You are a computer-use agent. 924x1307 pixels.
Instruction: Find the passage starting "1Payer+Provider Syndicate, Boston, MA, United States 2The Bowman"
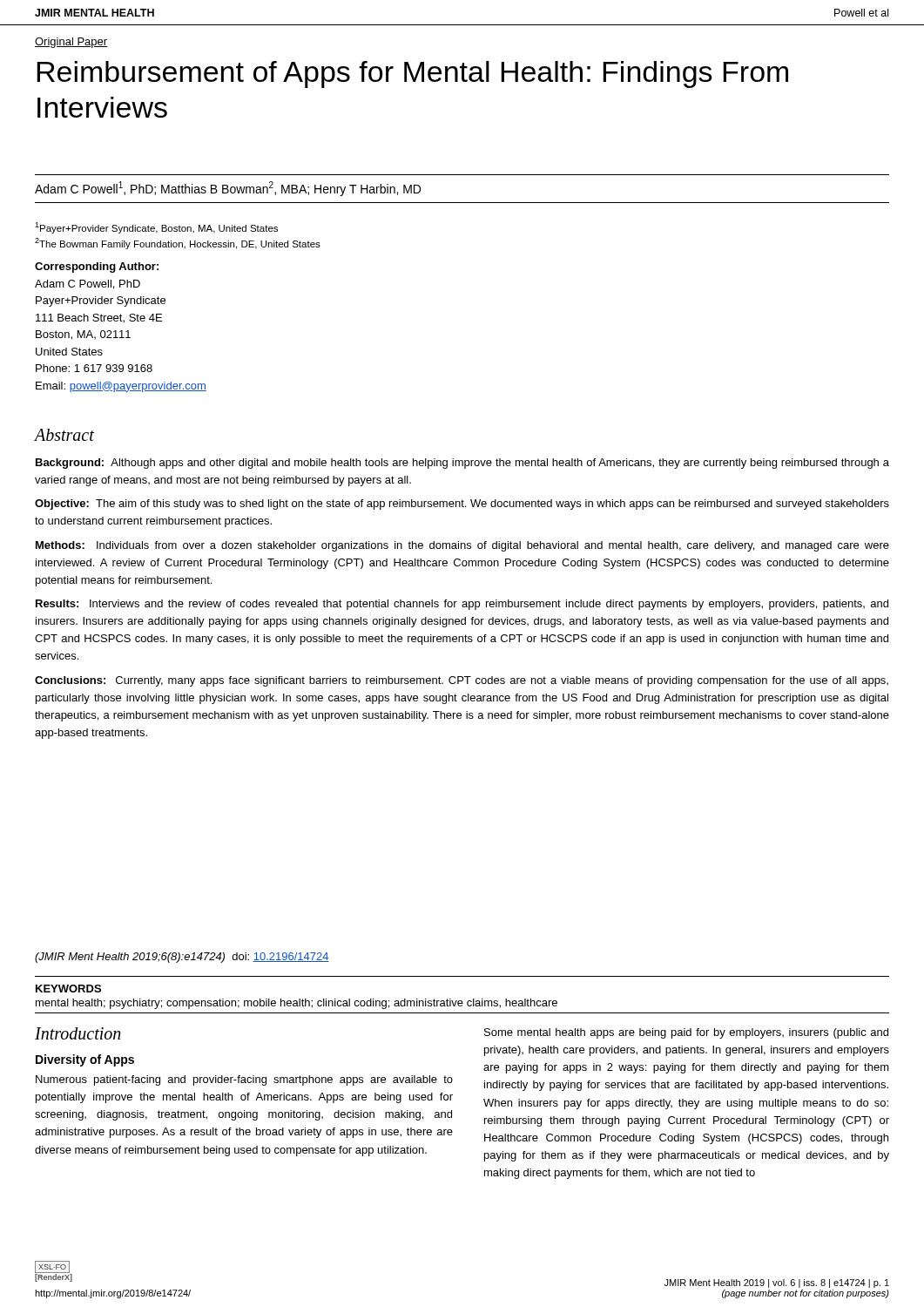click(156, 228)
